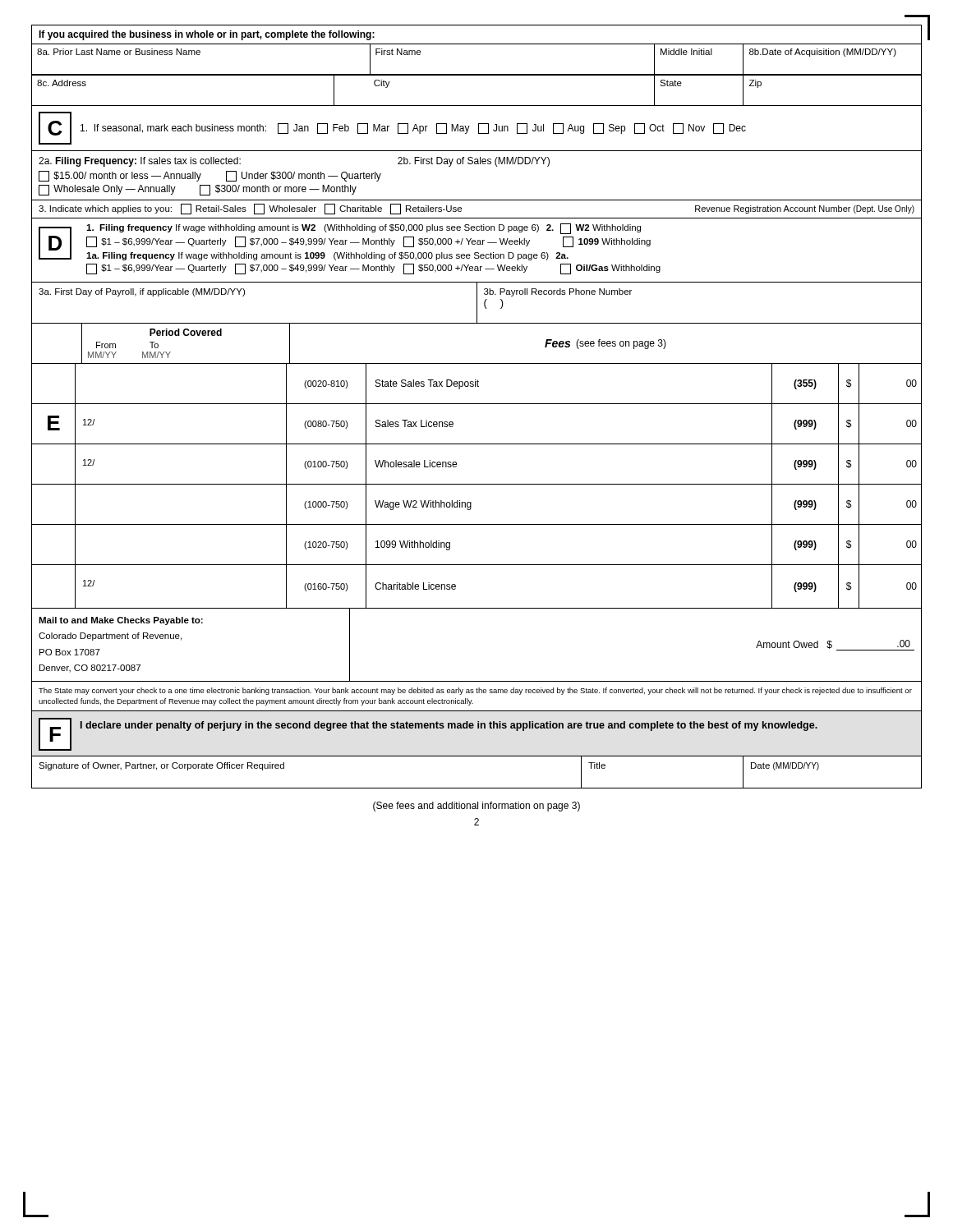Click on the table containing "8a. Prior Last Name"

click(x=476, y=59)
